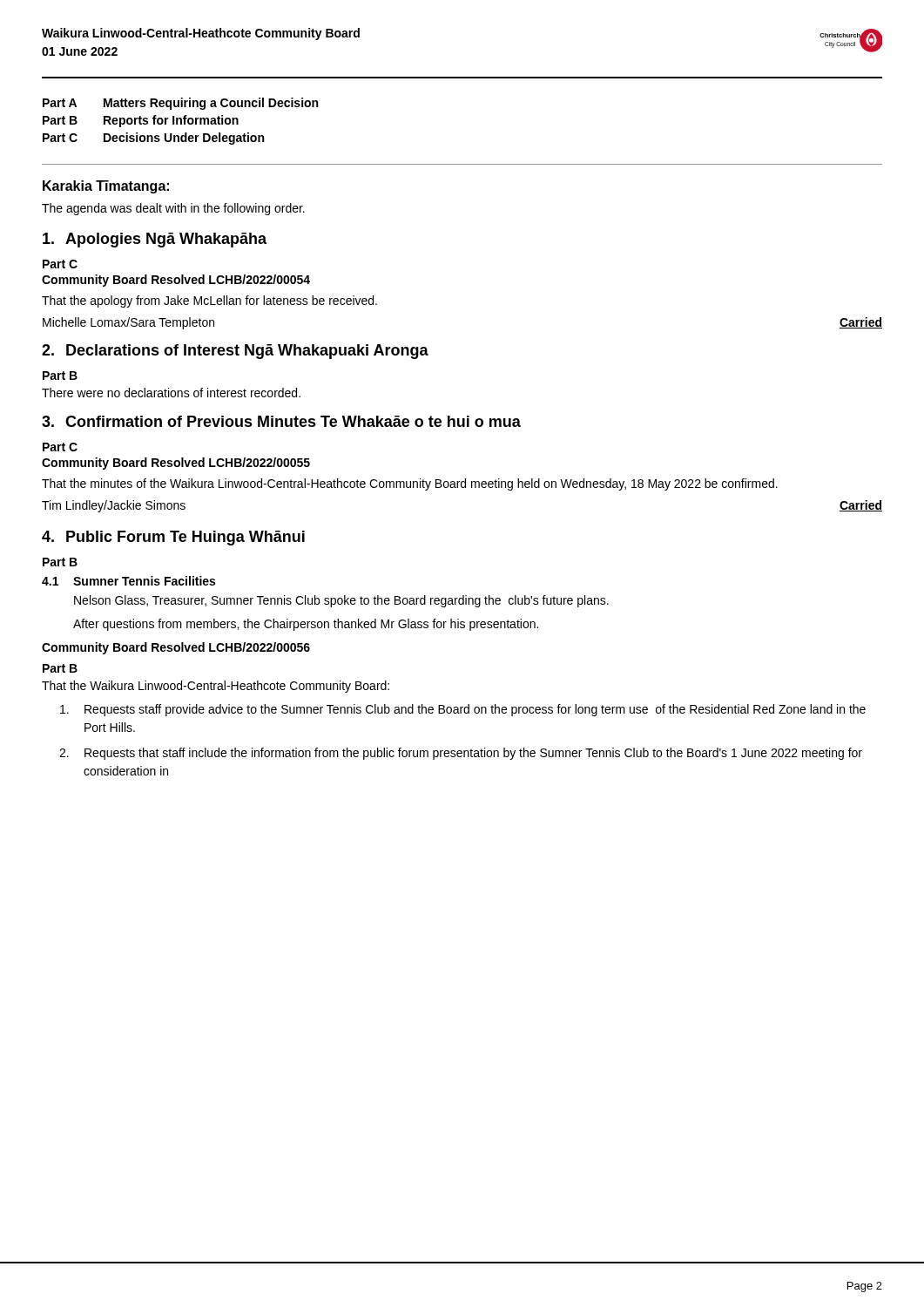Locate the text starting "After questions from members, the"
924x1307 pixels.
coord(306,624)
